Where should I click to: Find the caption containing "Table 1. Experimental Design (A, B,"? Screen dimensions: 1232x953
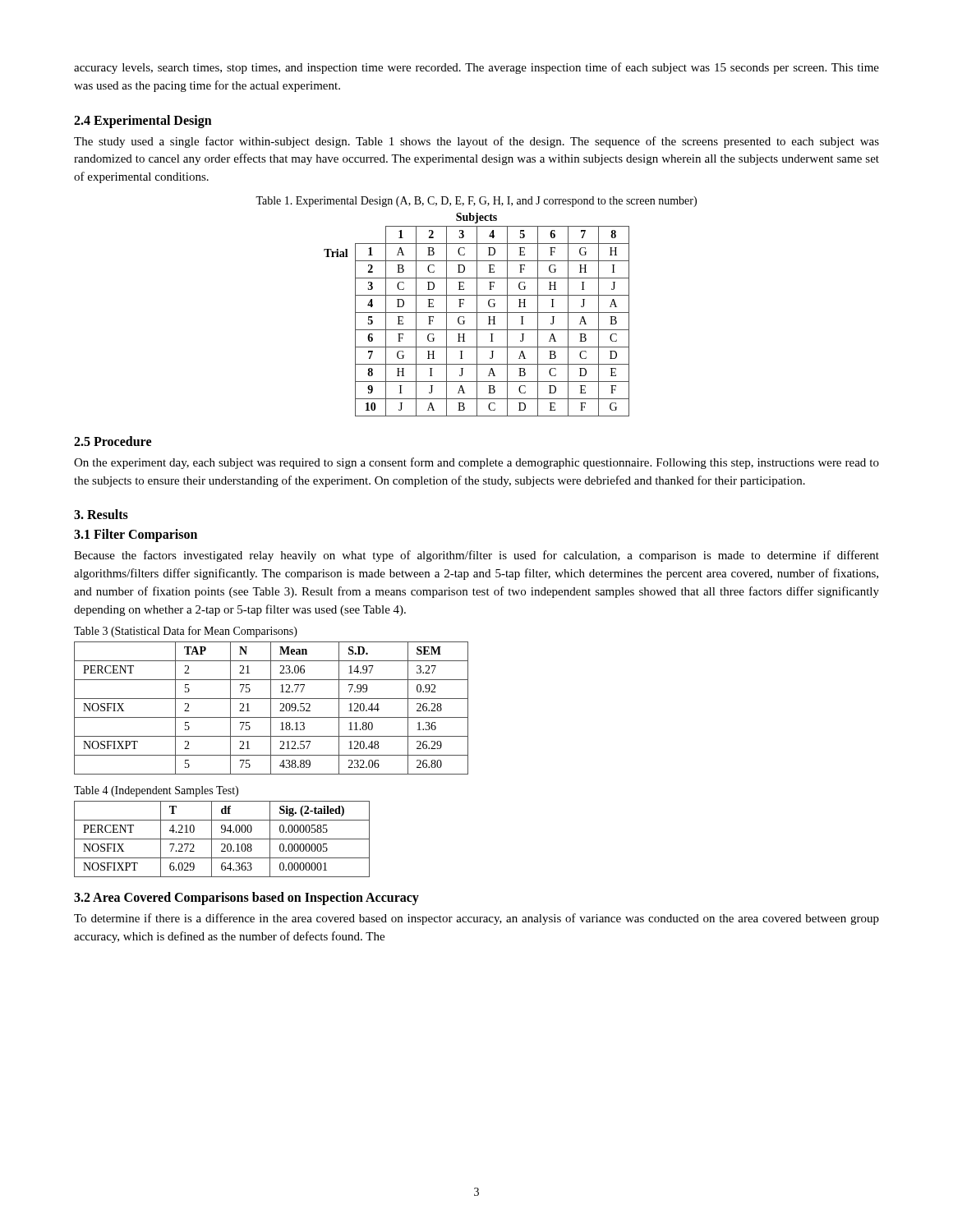click(476, 201)
